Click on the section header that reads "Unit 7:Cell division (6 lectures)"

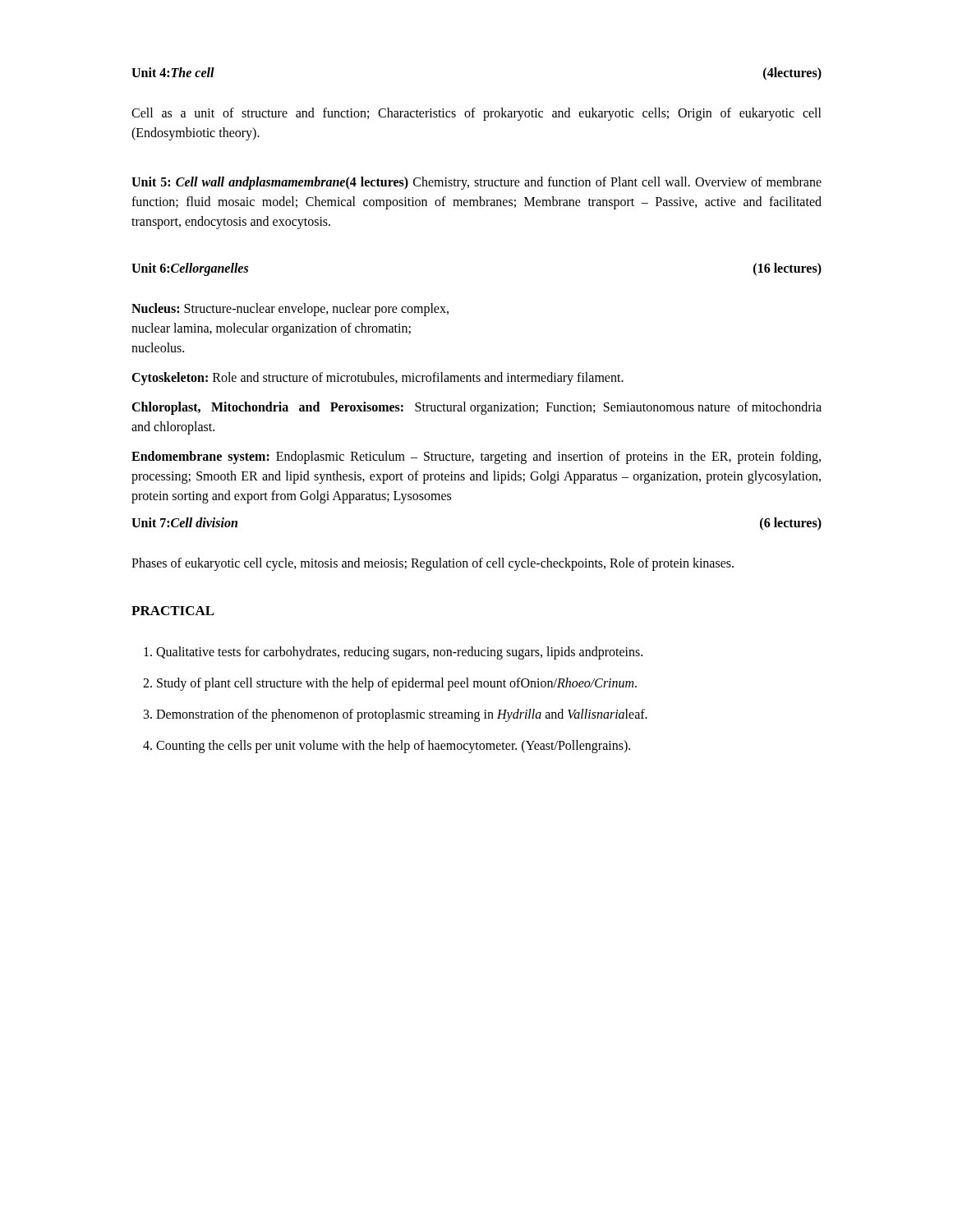point(181,524)
